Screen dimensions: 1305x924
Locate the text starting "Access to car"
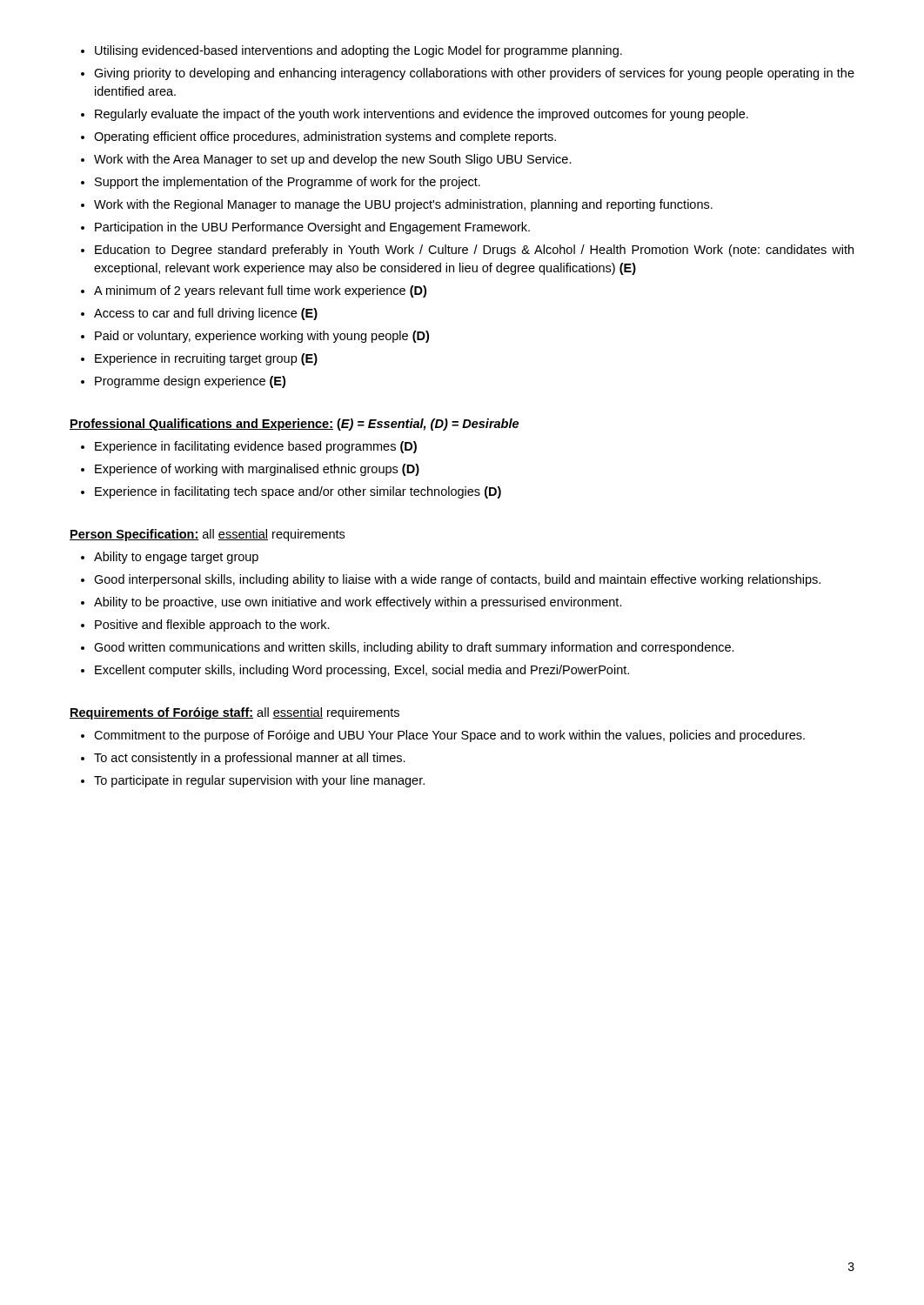[206, 314]
